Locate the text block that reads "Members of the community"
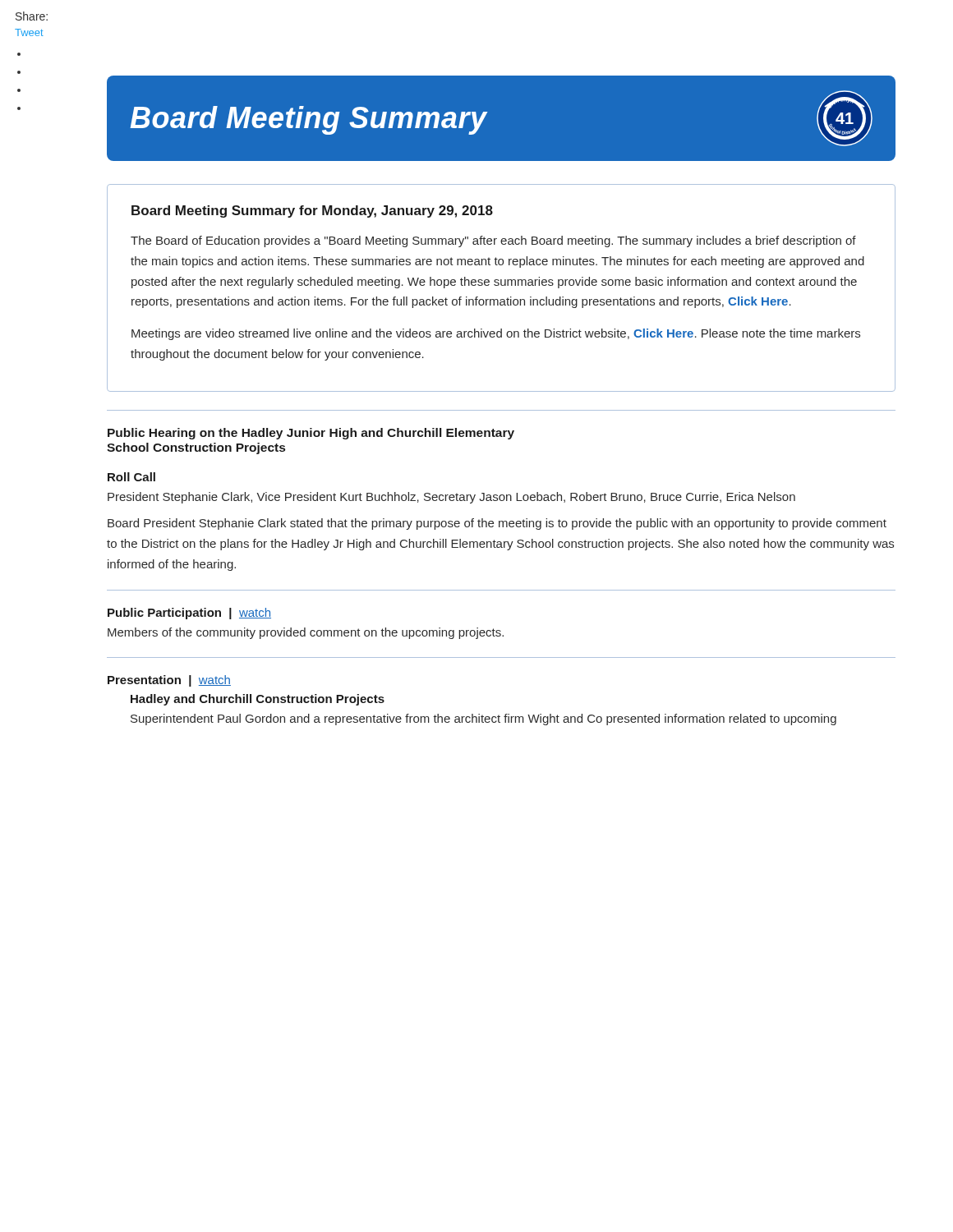Viewport: 953px width, 1232px height. 306,632
